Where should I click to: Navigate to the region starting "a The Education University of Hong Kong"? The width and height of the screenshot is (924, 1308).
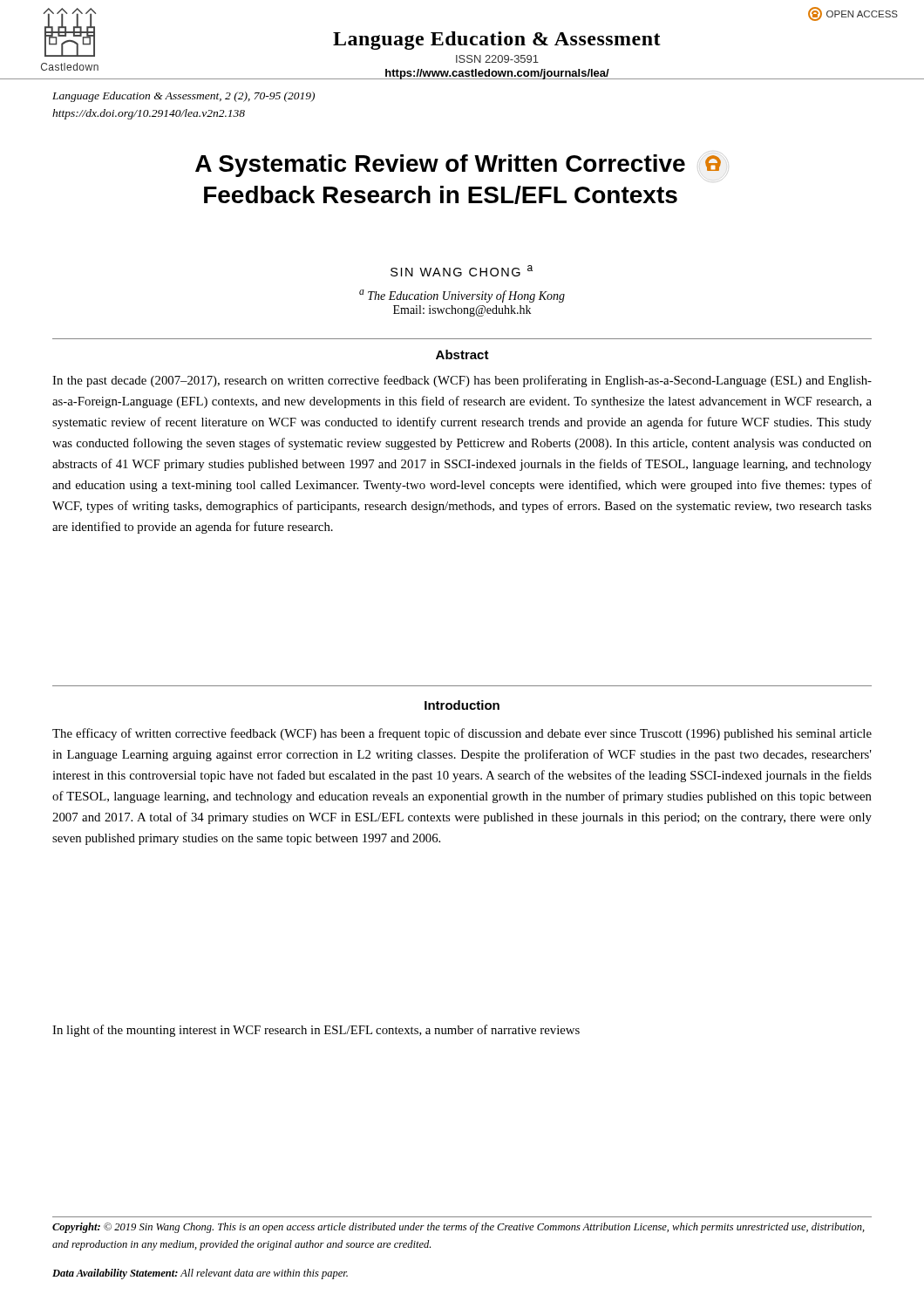point(462,302)
